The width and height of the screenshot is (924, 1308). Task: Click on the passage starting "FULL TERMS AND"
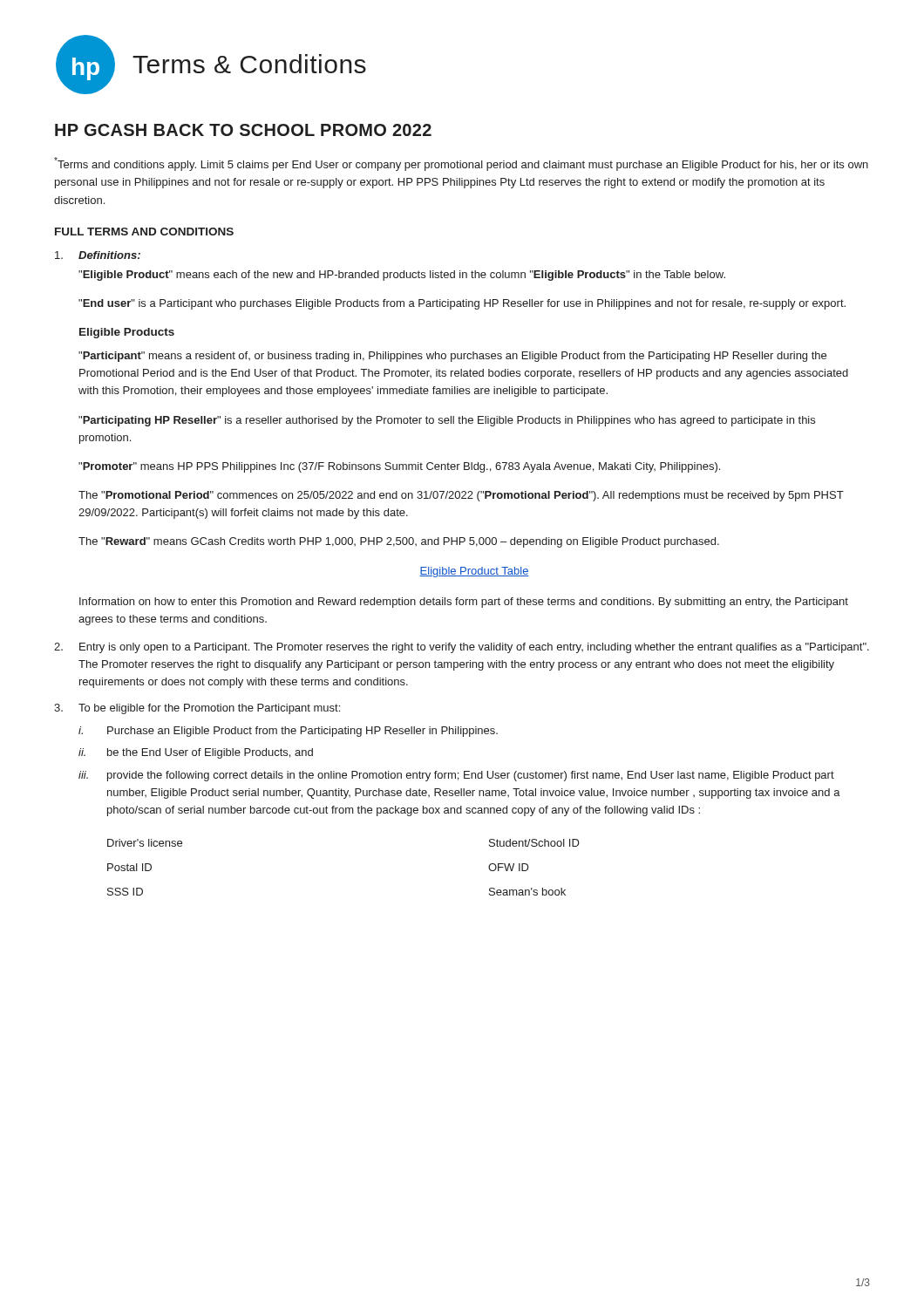click(x=144, y=231)
